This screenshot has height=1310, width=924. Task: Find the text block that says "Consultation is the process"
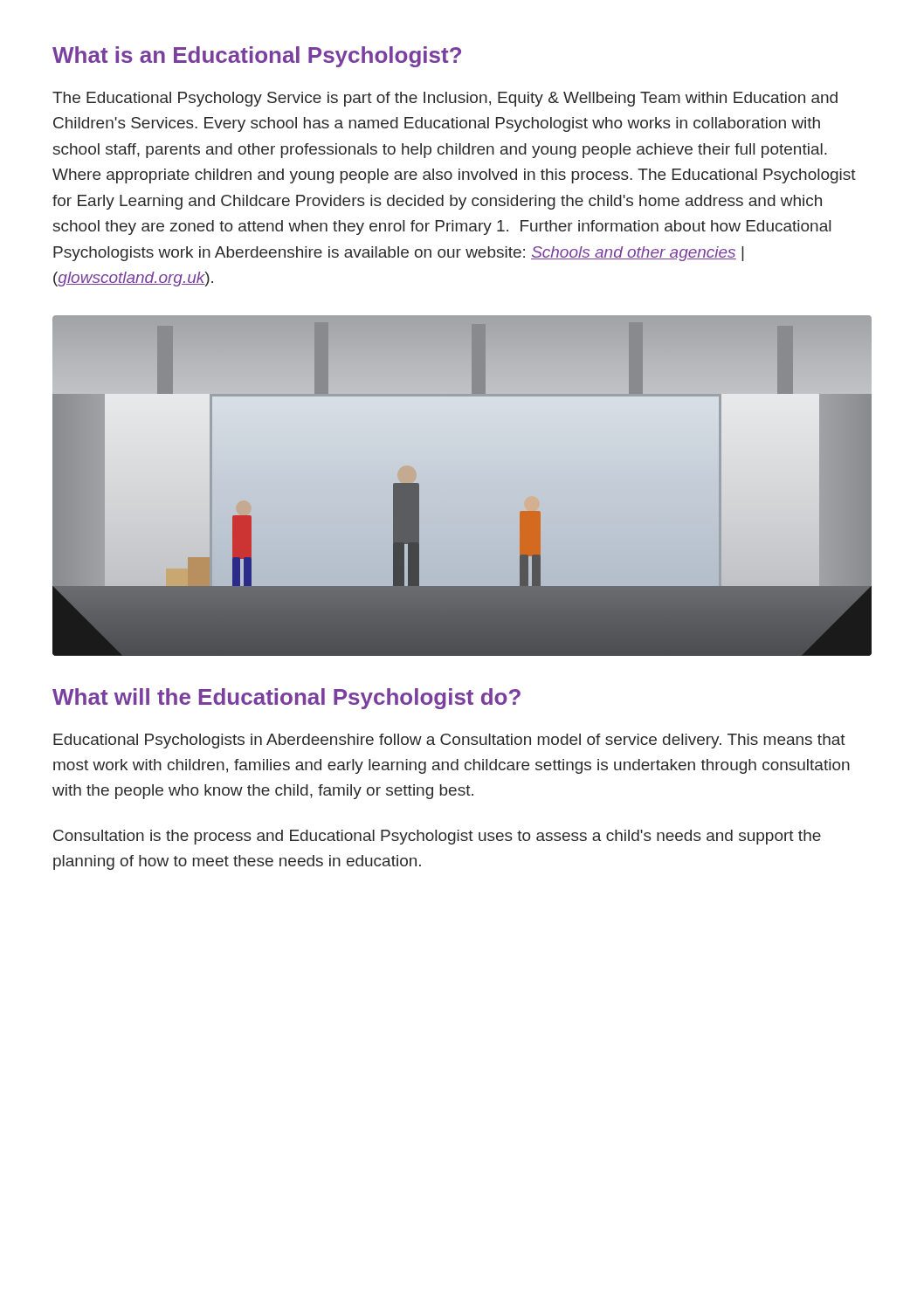coord(437,848)
